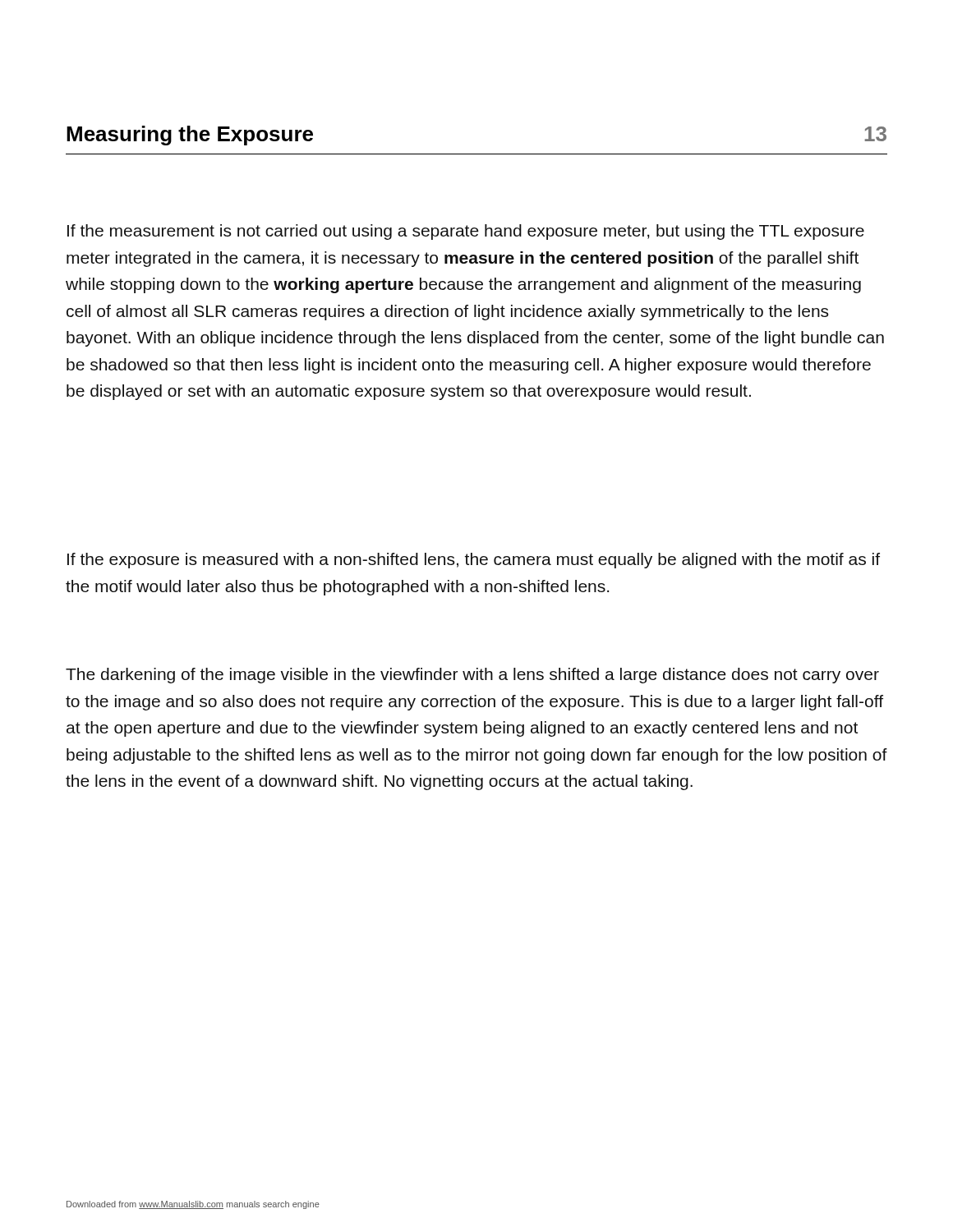Find the text block with the text "If the measurement is"
953x1232 pixels.
pos(475,311)
